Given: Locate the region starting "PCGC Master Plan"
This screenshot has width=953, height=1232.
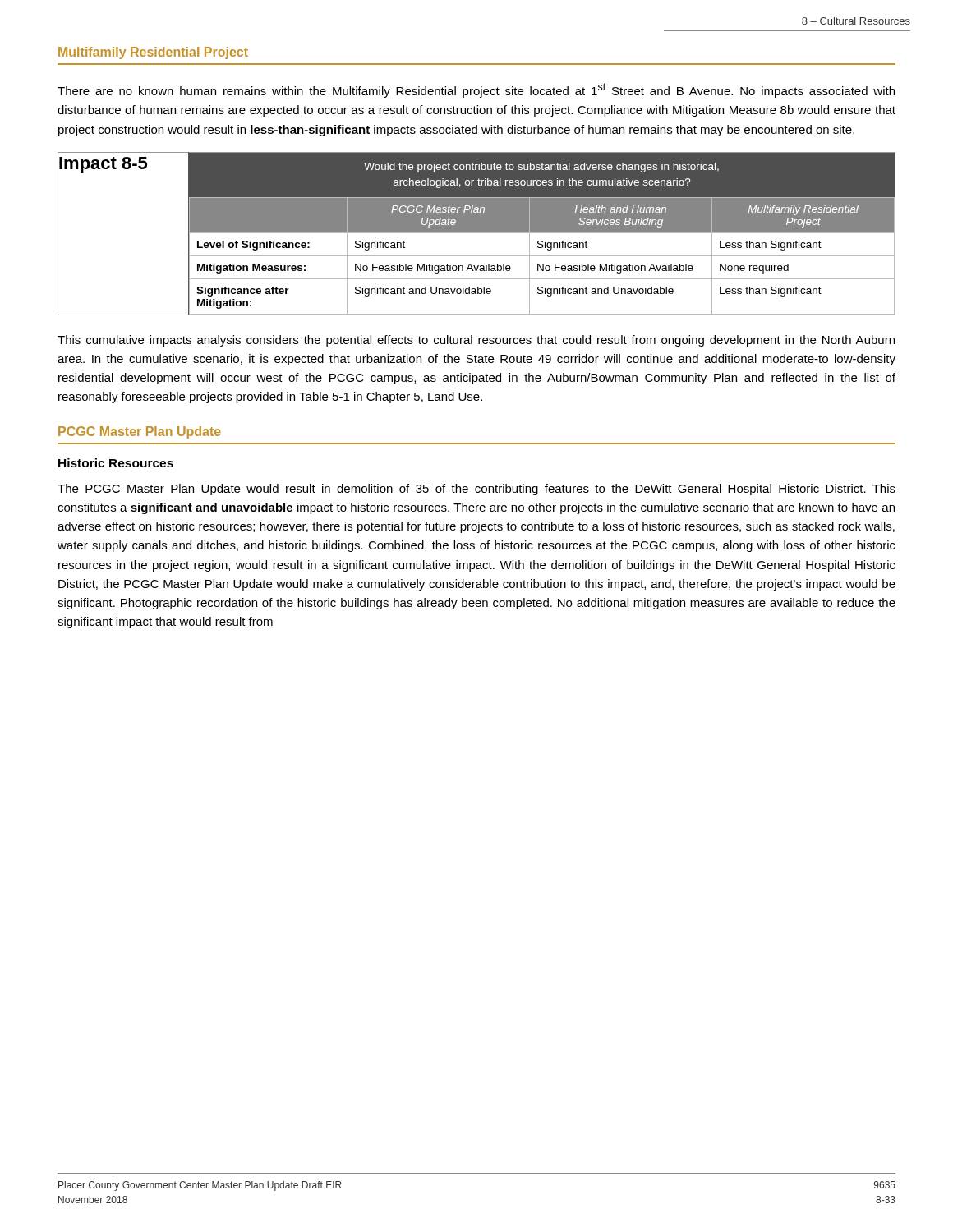Looking at the screenshot, I should pyautogui.click(x=139, y=431).
